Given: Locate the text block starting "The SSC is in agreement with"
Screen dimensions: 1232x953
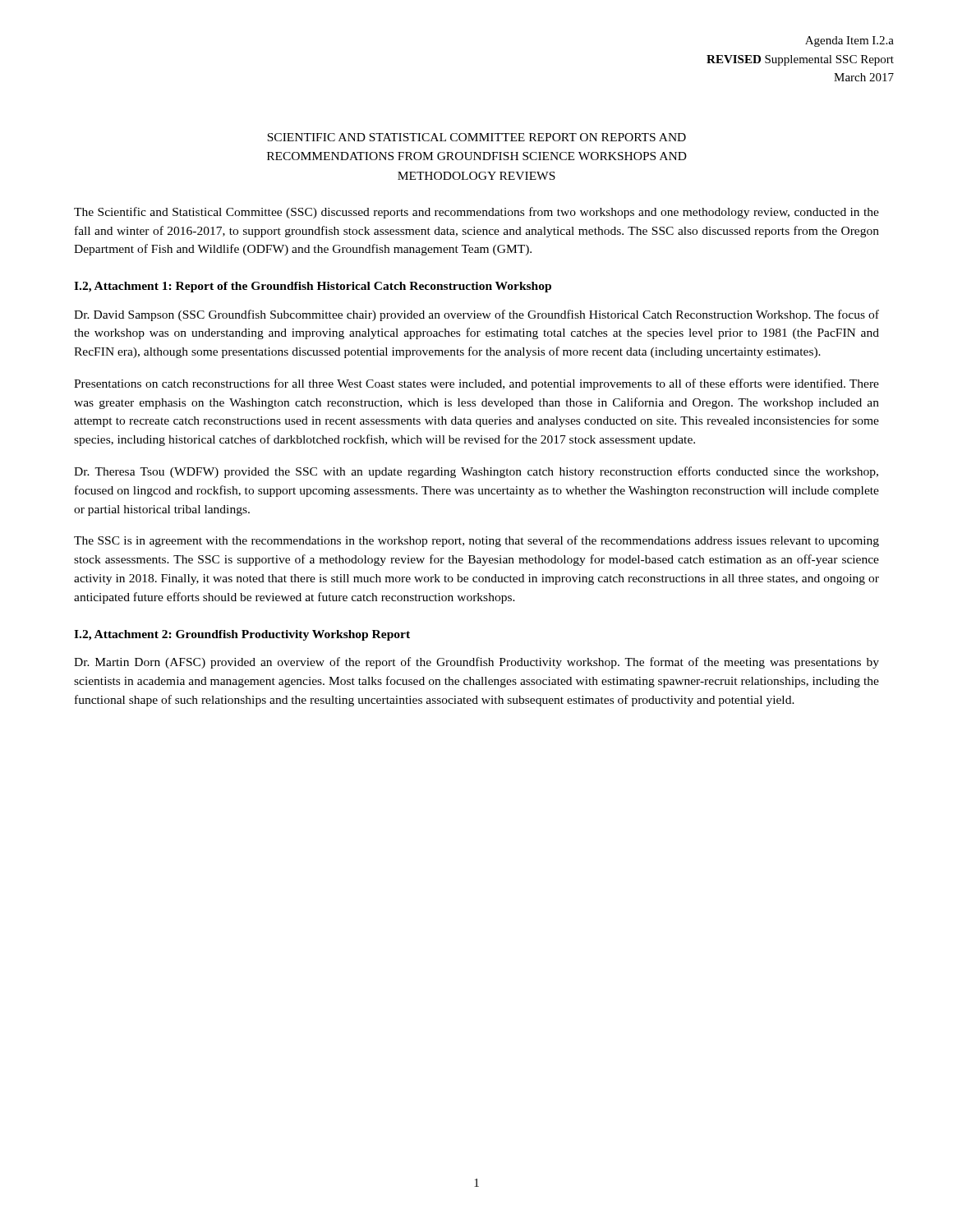Looking at the screenshot, I should [x=476, y=568].
